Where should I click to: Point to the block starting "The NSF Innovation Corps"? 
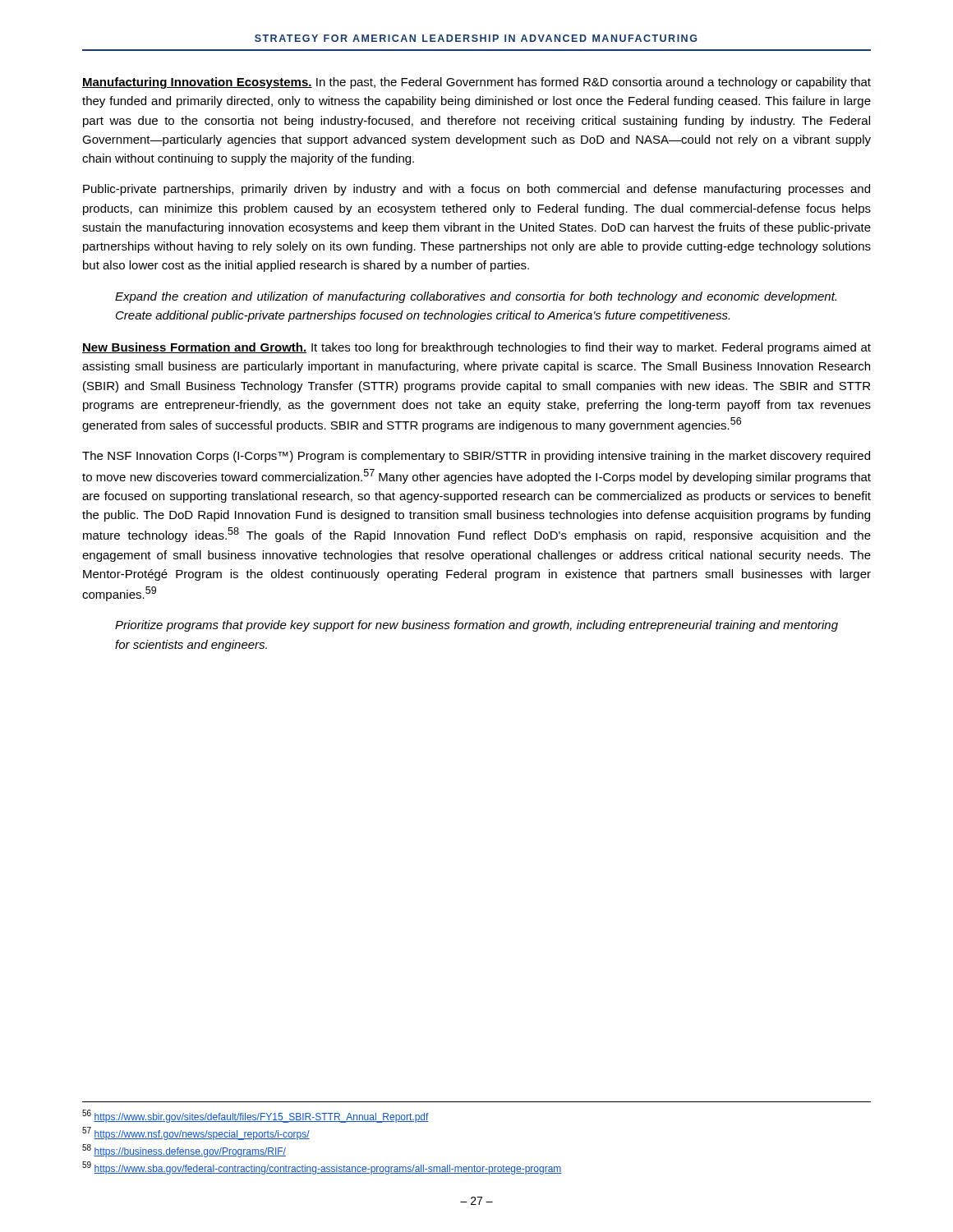476,525
